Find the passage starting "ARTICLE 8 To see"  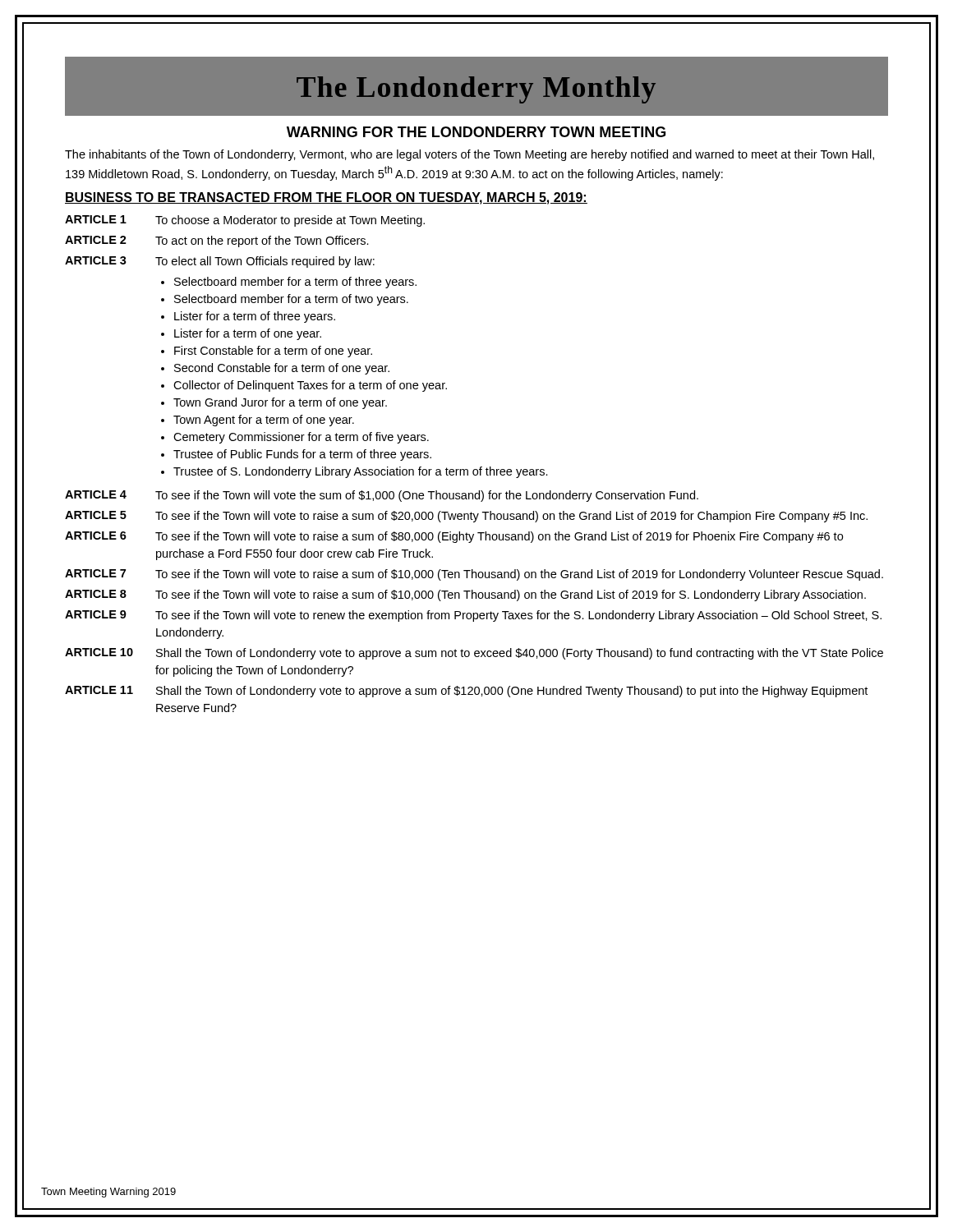[476, 595]
